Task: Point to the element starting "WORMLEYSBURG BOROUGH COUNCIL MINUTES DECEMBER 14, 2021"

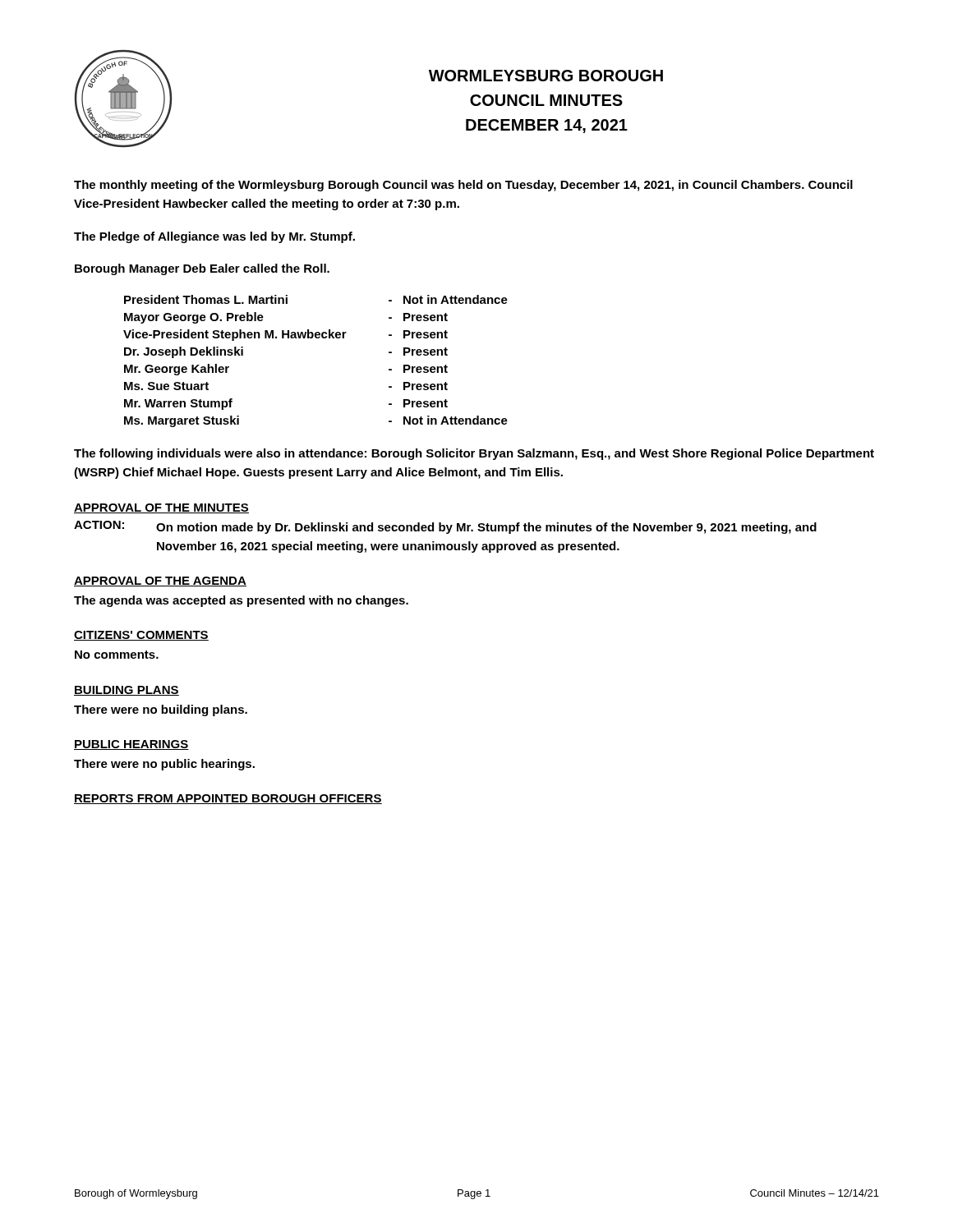Action: [x=546, y=100]
